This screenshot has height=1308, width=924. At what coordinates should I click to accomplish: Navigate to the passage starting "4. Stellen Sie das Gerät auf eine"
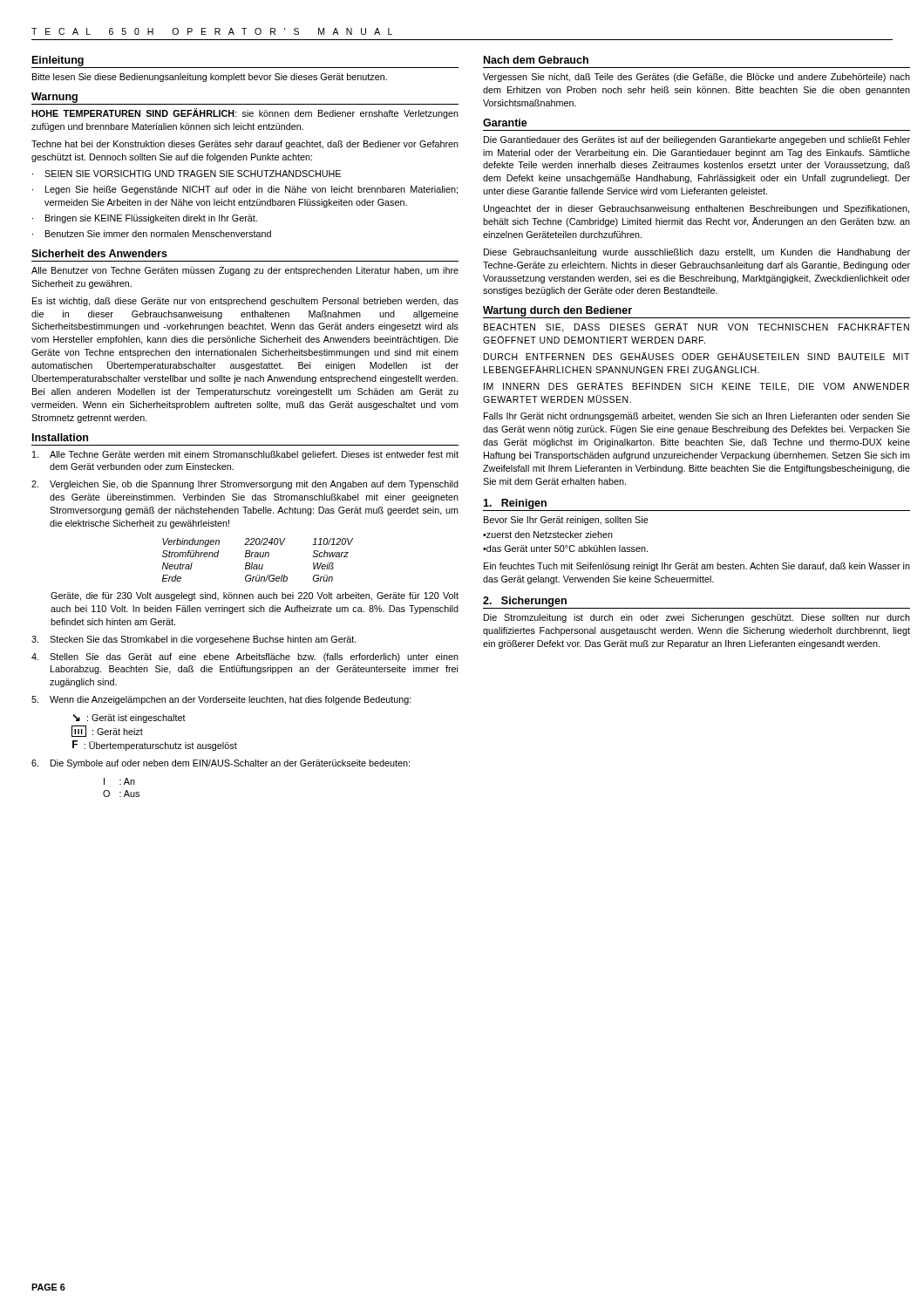click(245, 670)
